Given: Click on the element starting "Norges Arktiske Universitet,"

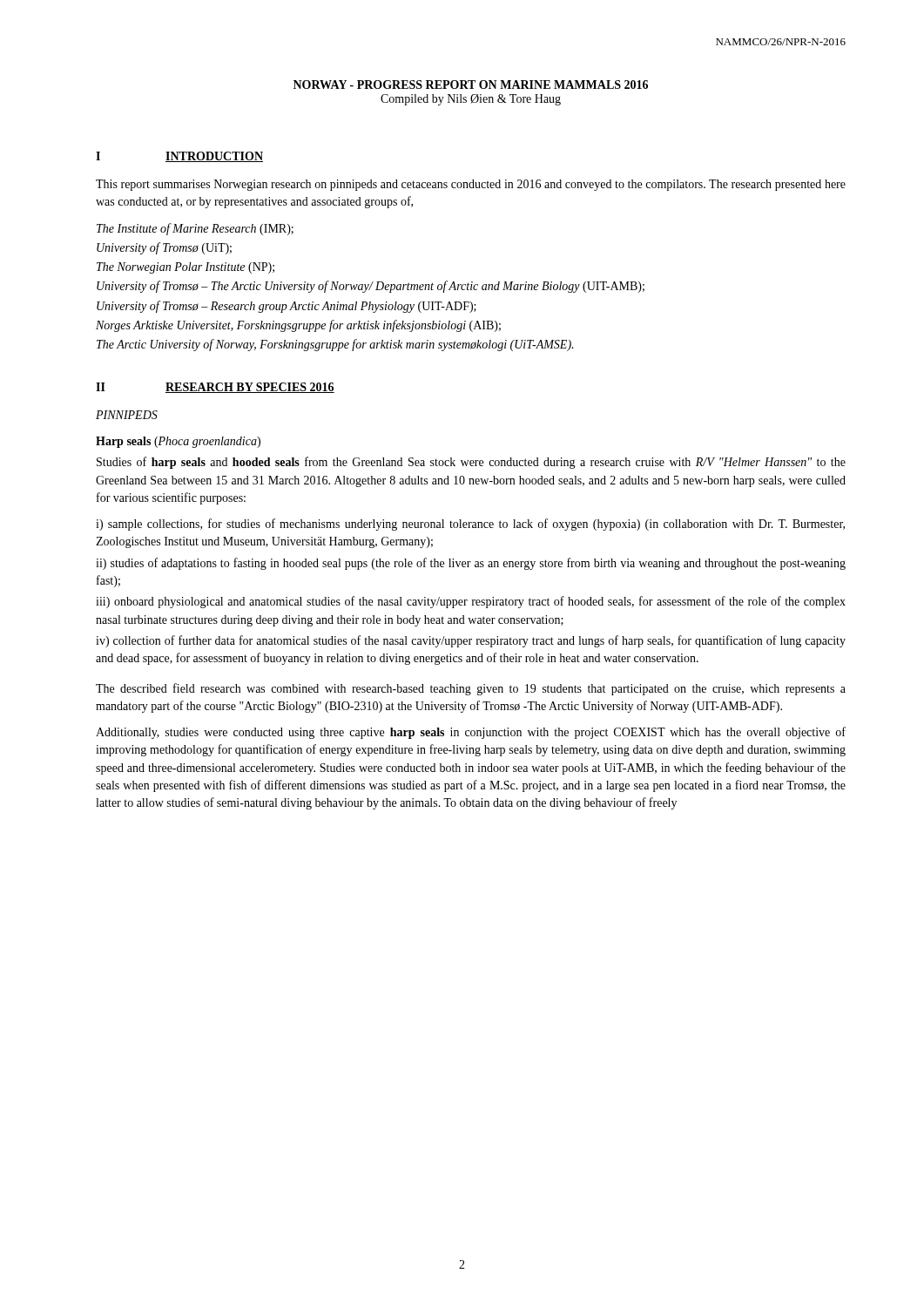Looking at the screenshot, I should point(299,326).
